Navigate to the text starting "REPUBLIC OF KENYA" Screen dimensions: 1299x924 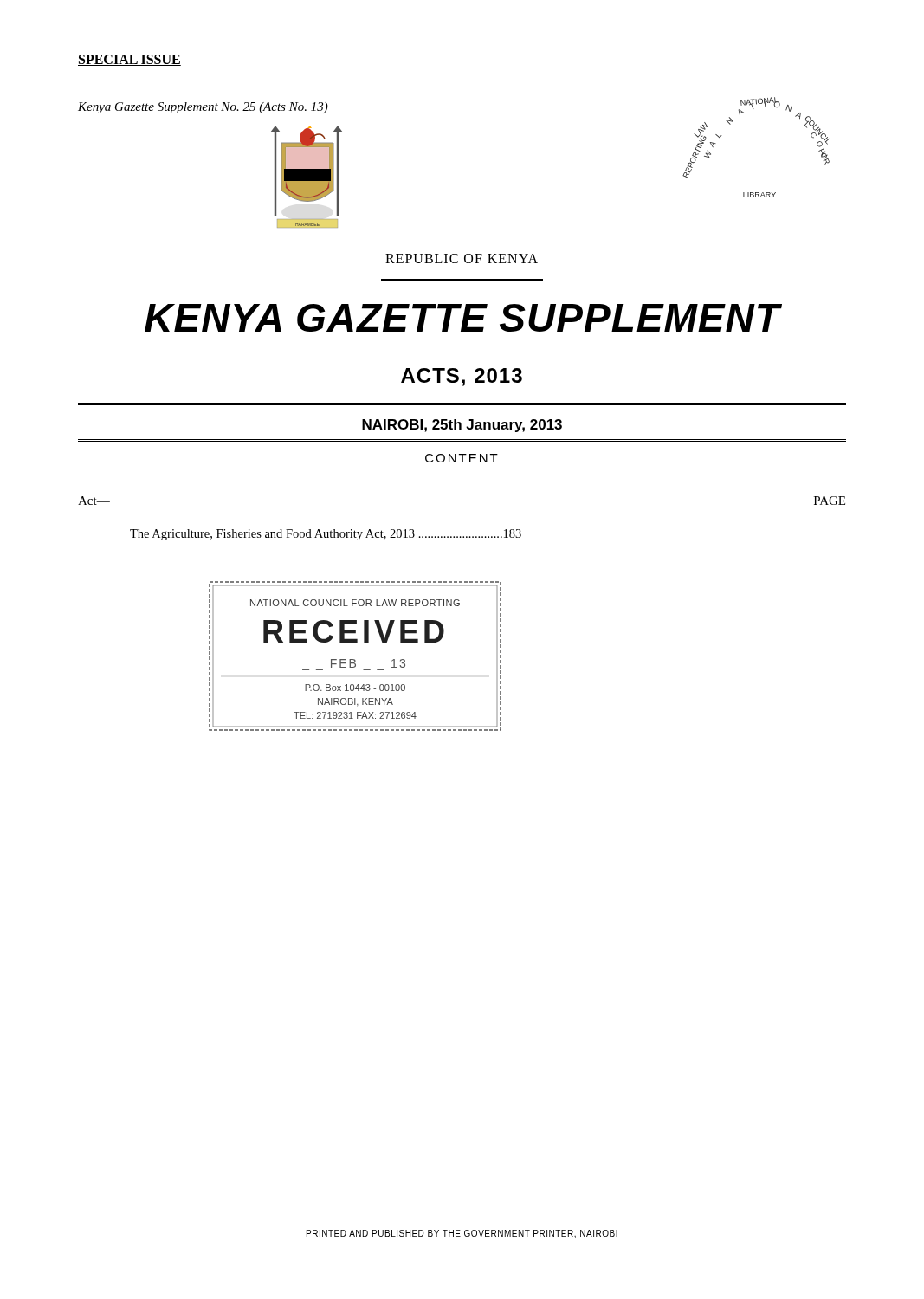[x=462, y=259]
